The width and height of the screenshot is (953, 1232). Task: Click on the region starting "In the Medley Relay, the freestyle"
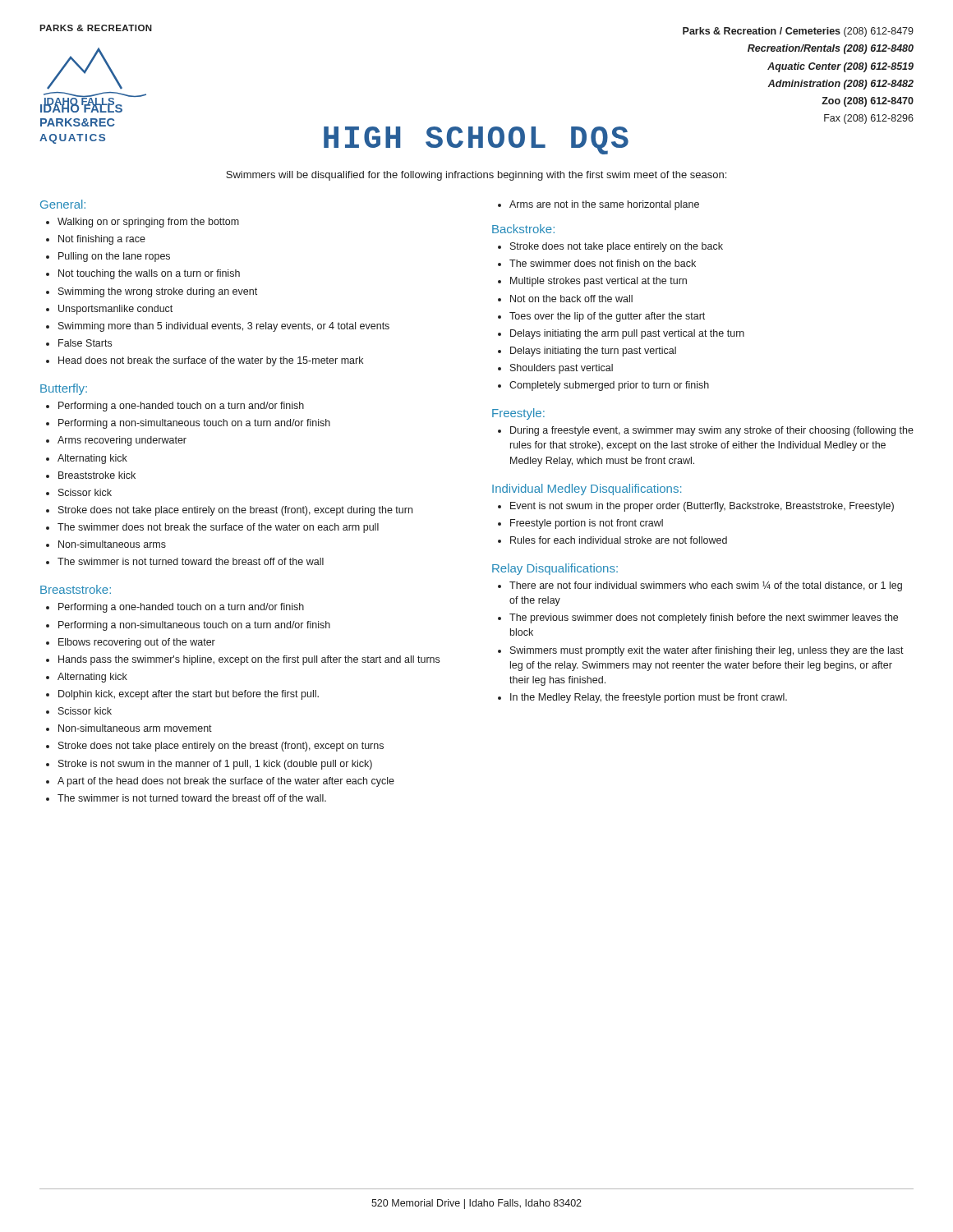tap(649, 697)
